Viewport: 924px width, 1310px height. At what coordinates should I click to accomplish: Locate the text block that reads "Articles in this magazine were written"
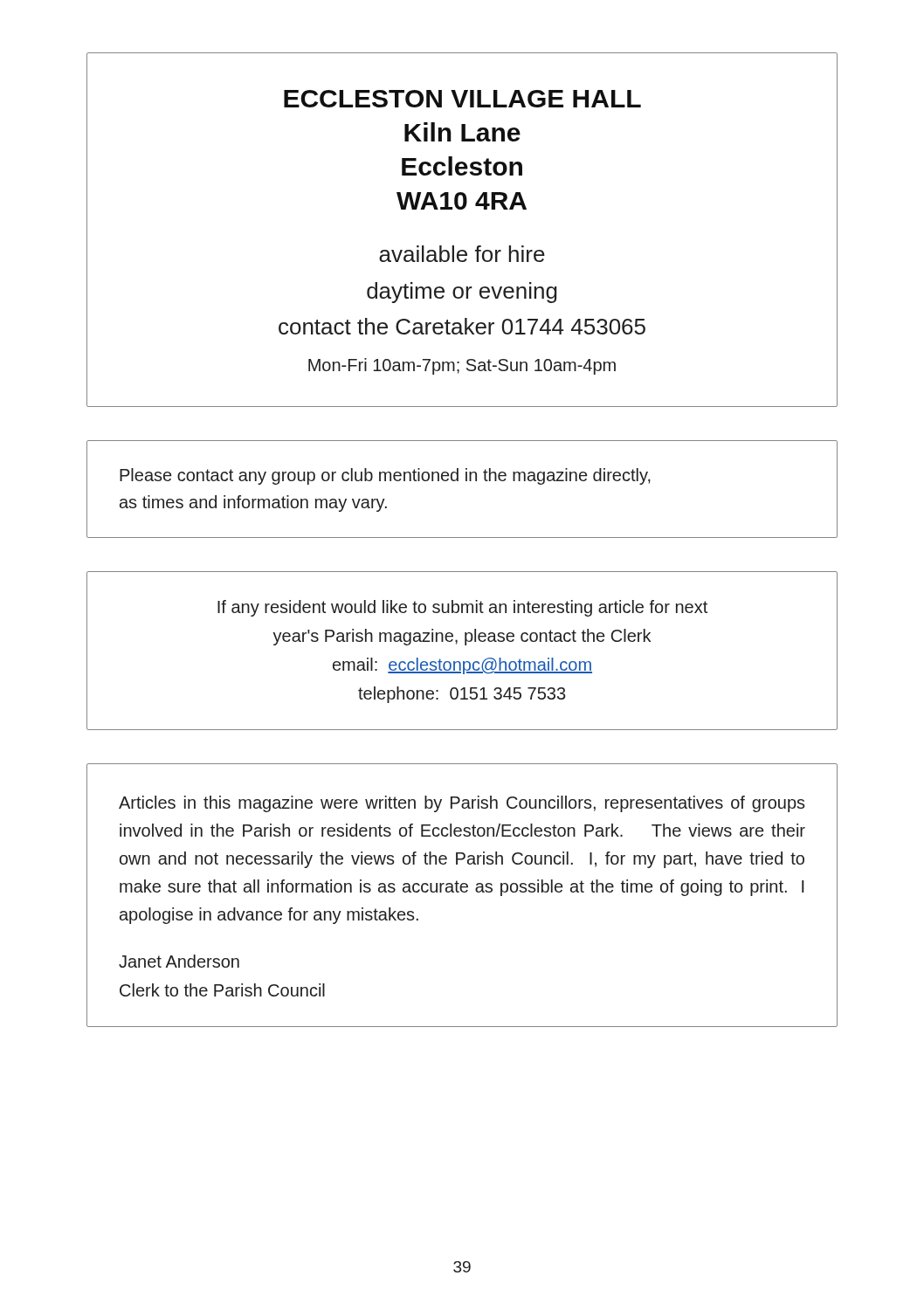coord(462,897)
